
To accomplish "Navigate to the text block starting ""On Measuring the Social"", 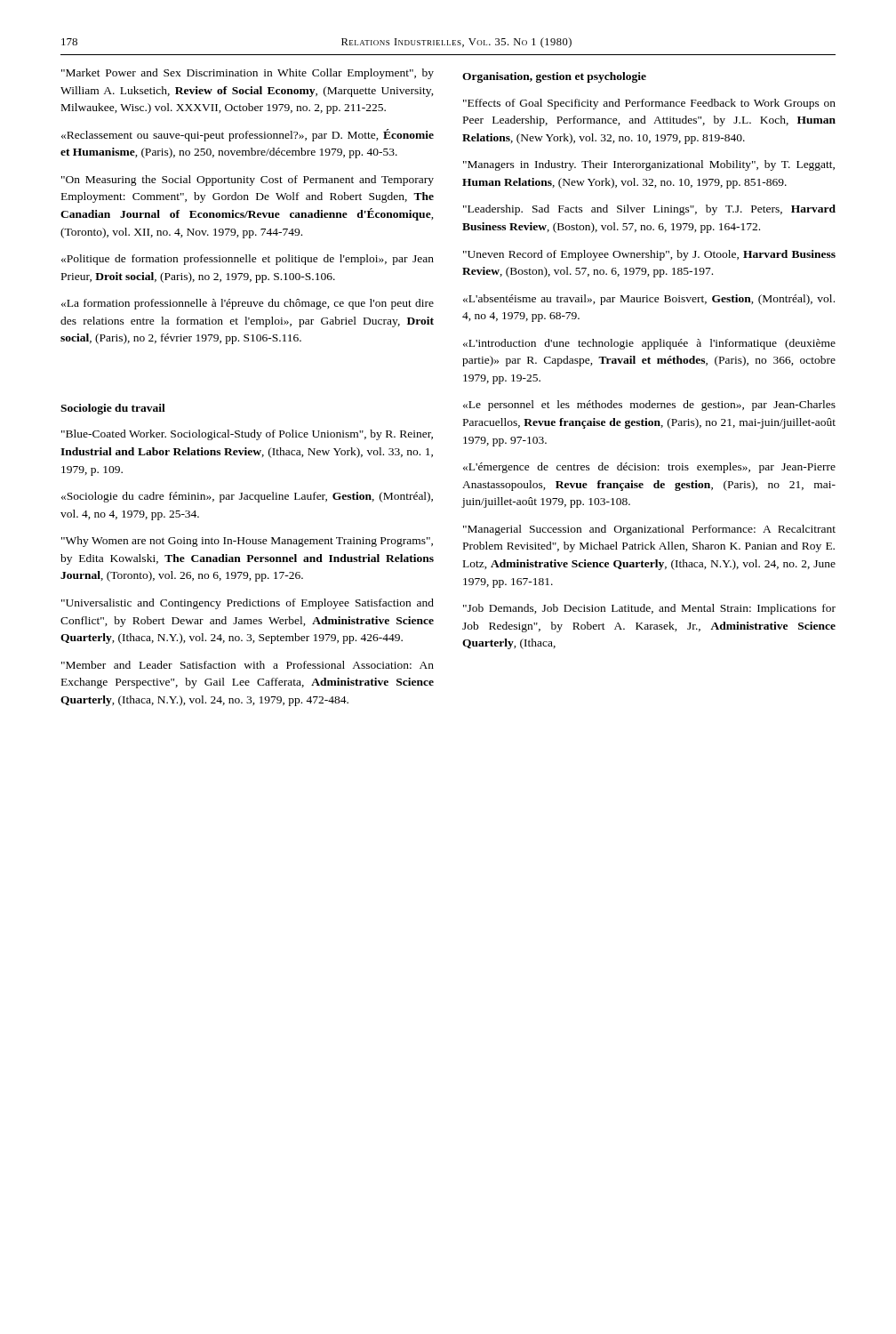I will [x=247, y=205].
